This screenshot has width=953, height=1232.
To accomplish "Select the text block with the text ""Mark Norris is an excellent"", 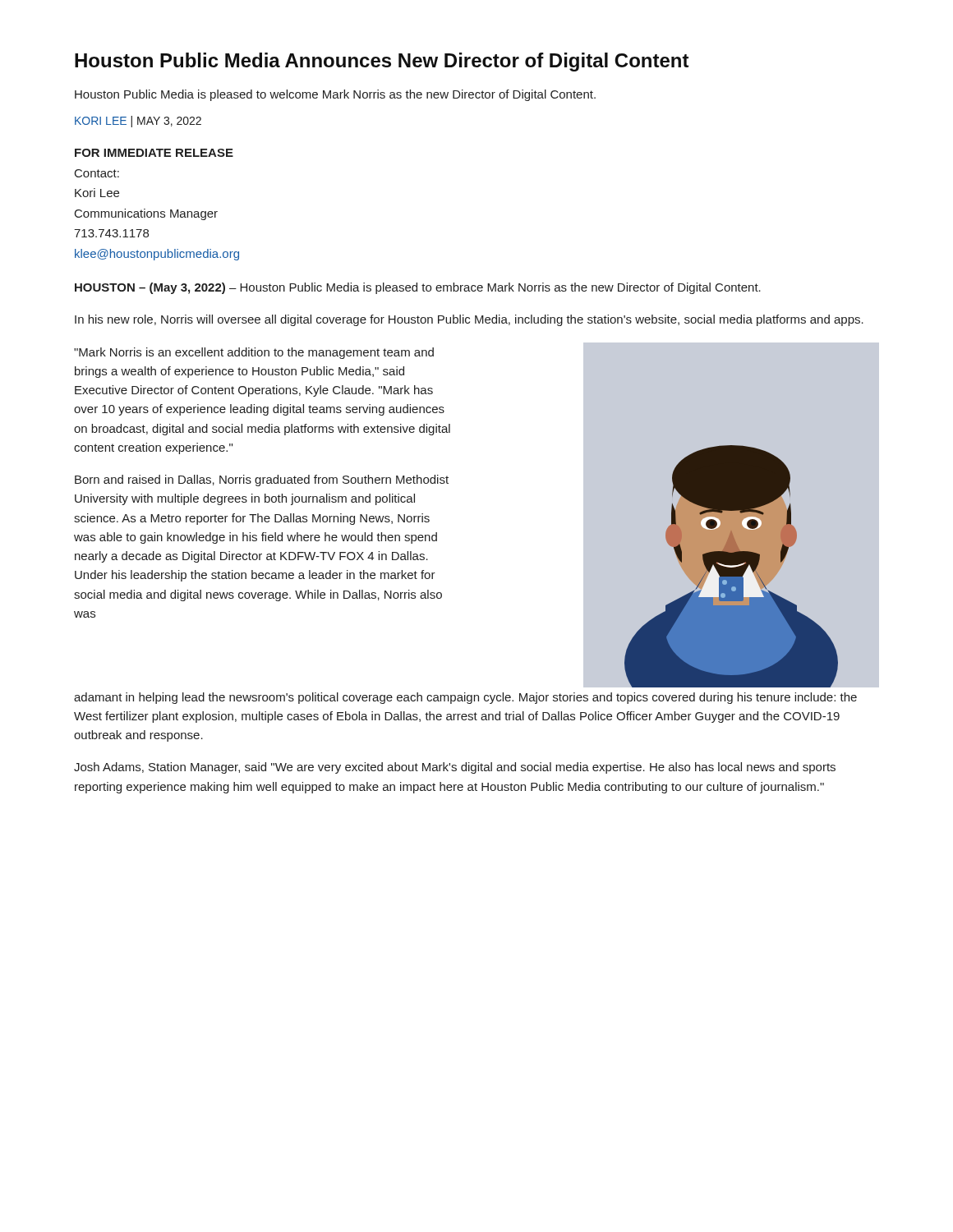I will click(262, 399).
